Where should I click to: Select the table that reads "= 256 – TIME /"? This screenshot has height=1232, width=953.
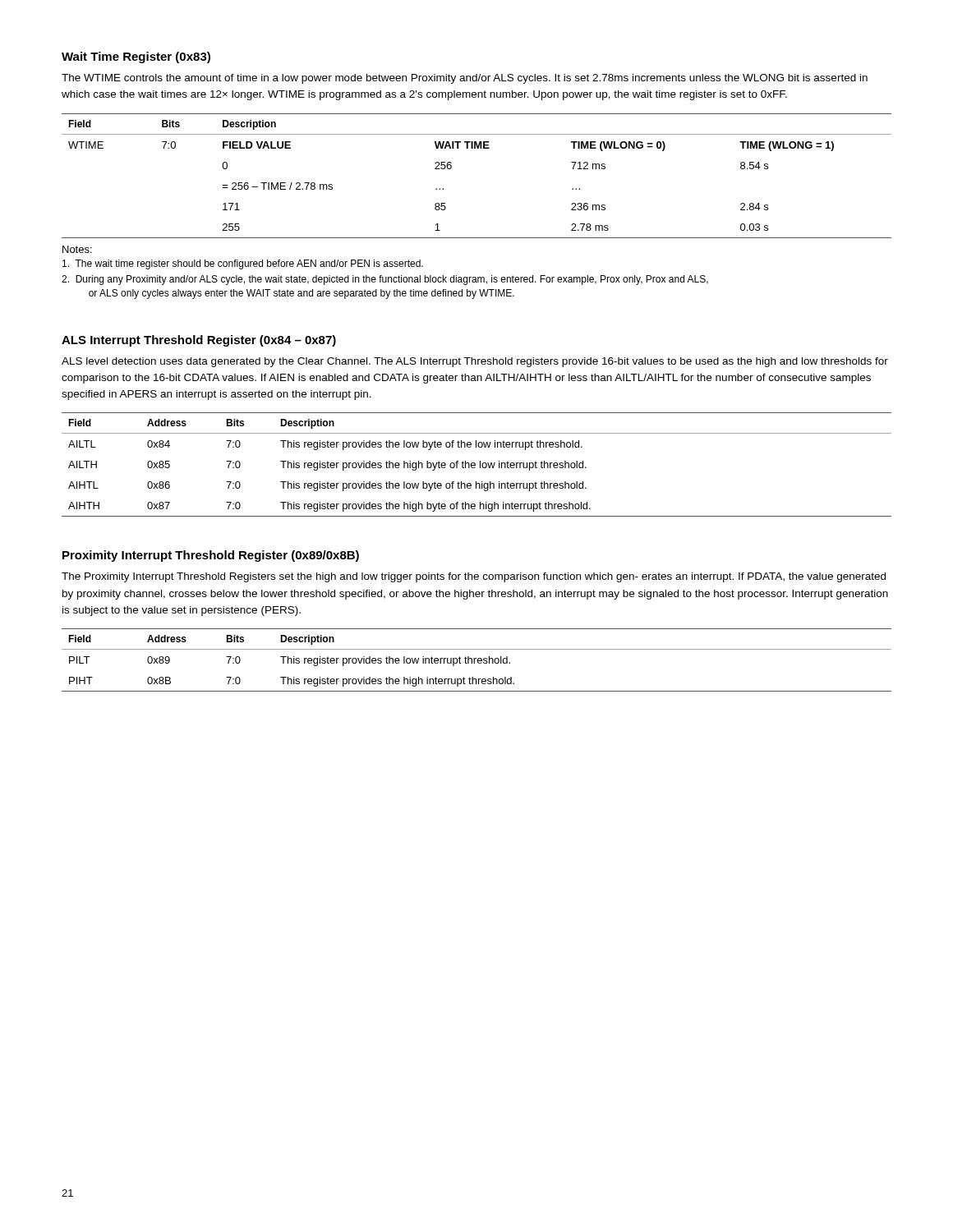coord(476,175)
